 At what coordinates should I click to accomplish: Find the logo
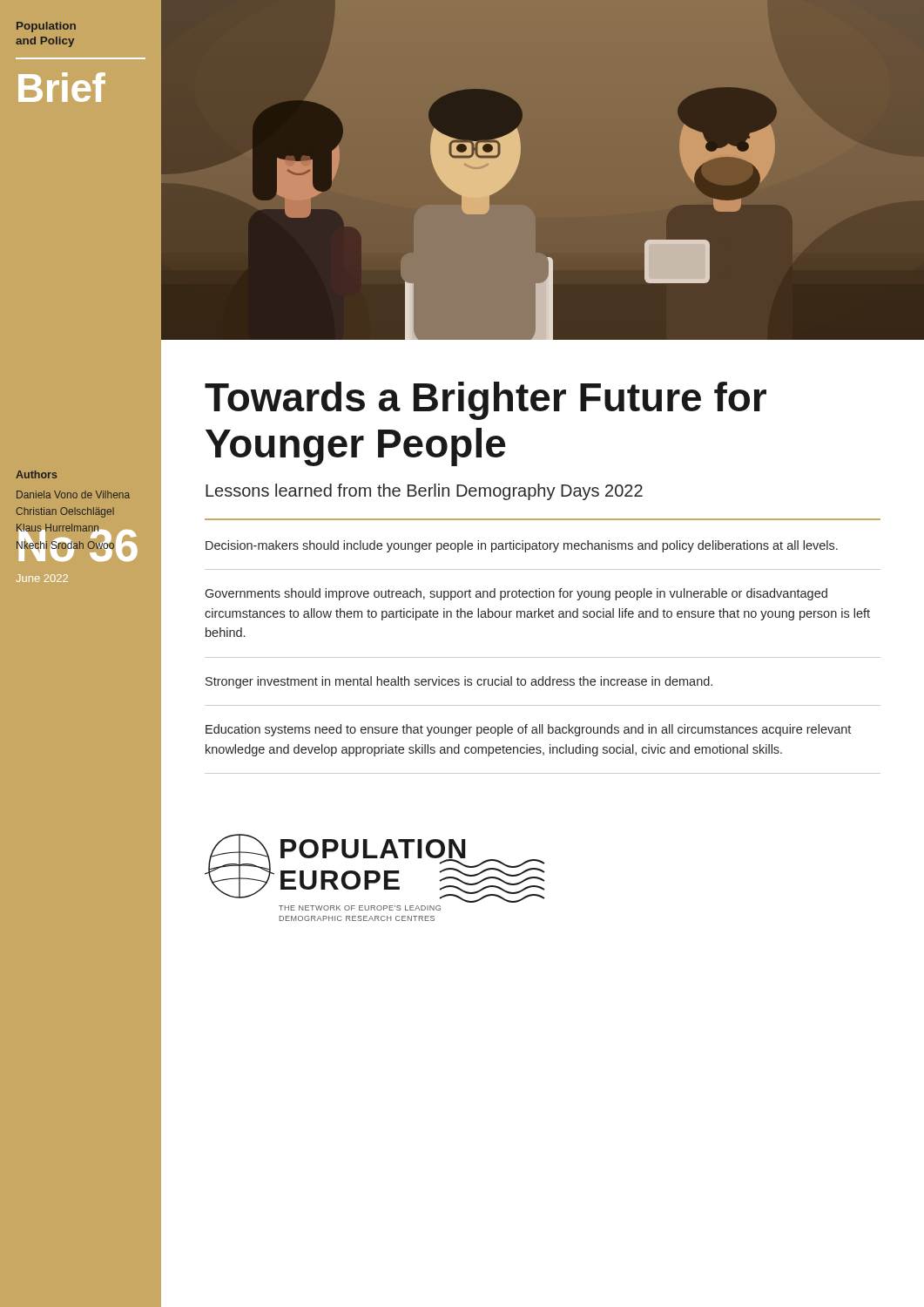coord(543,876)
